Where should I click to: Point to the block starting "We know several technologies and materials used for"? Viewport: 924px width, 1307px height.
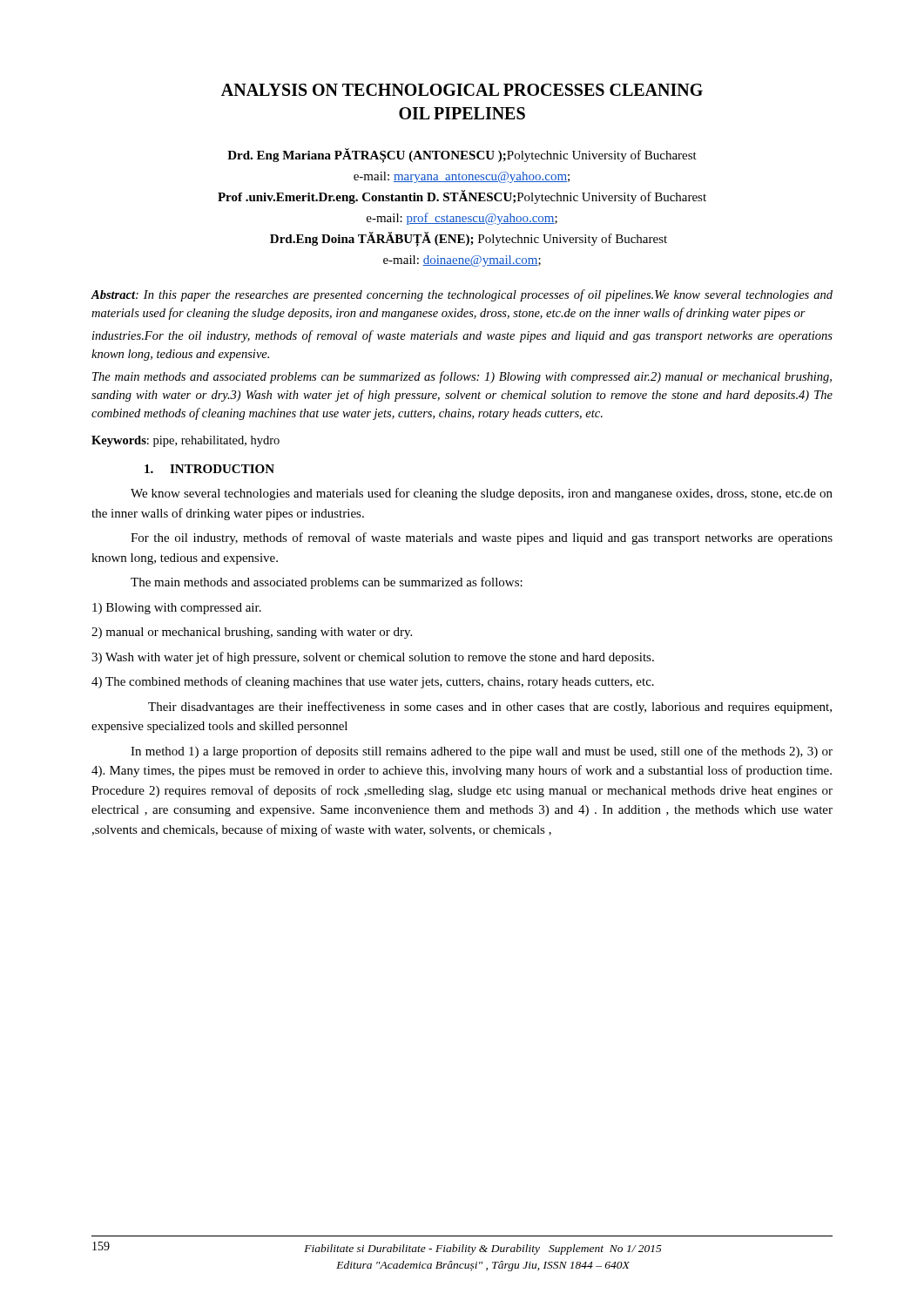tap(462, 661)
